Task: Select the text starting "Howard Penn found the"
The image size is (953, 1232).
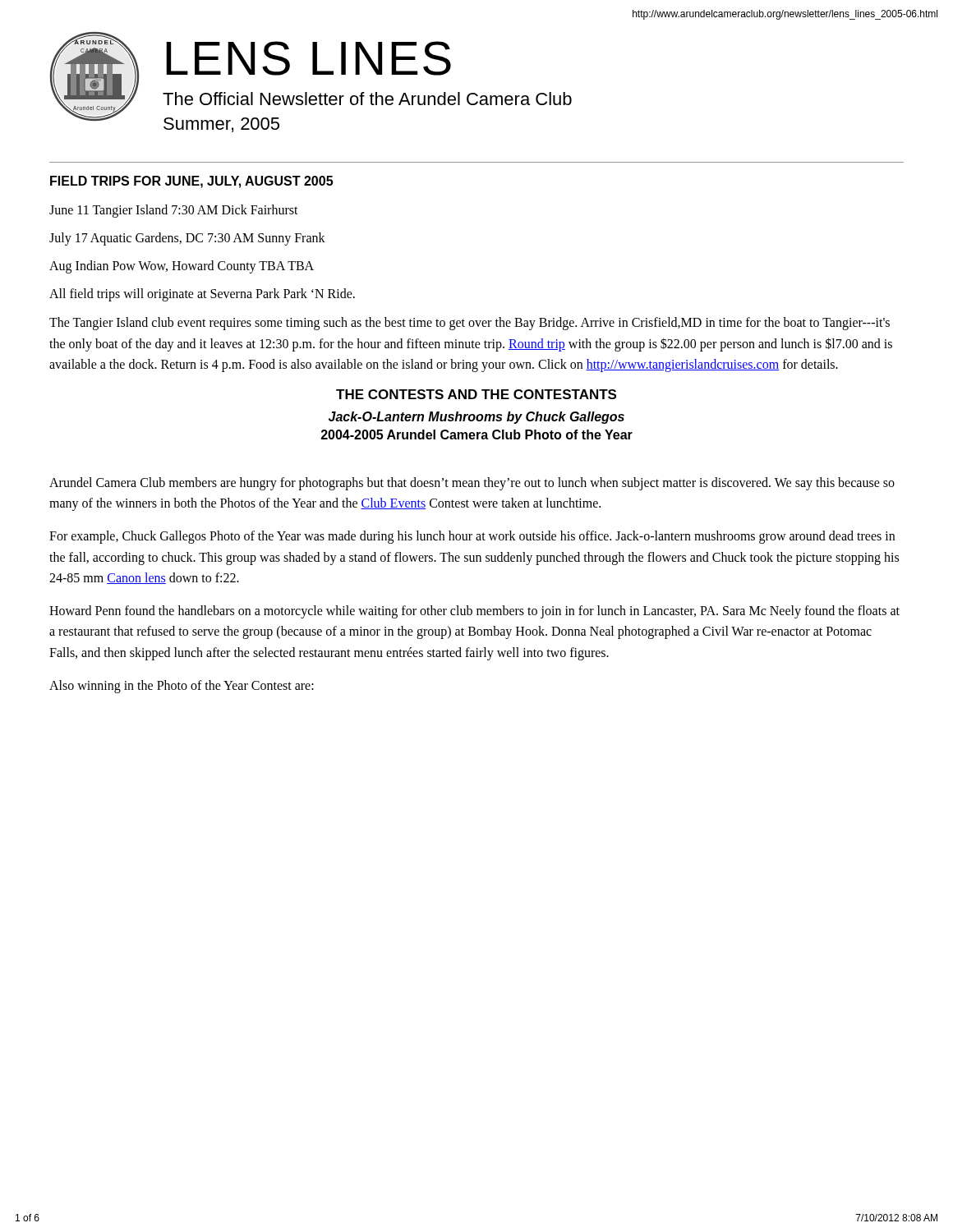Action: point(474,631)
